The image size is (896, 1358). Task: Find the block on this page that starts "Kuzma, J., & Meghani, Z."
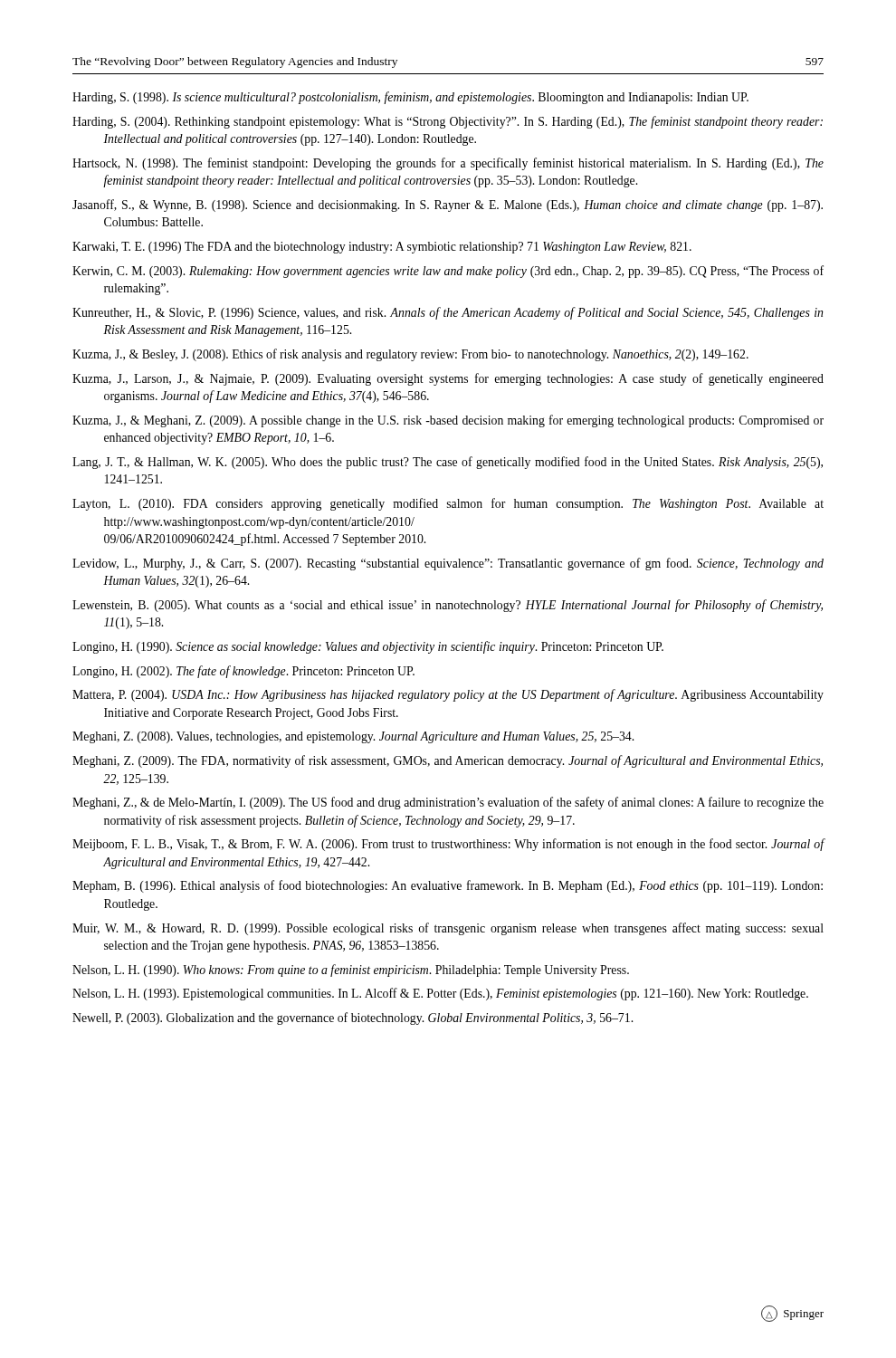pos(448,429)
